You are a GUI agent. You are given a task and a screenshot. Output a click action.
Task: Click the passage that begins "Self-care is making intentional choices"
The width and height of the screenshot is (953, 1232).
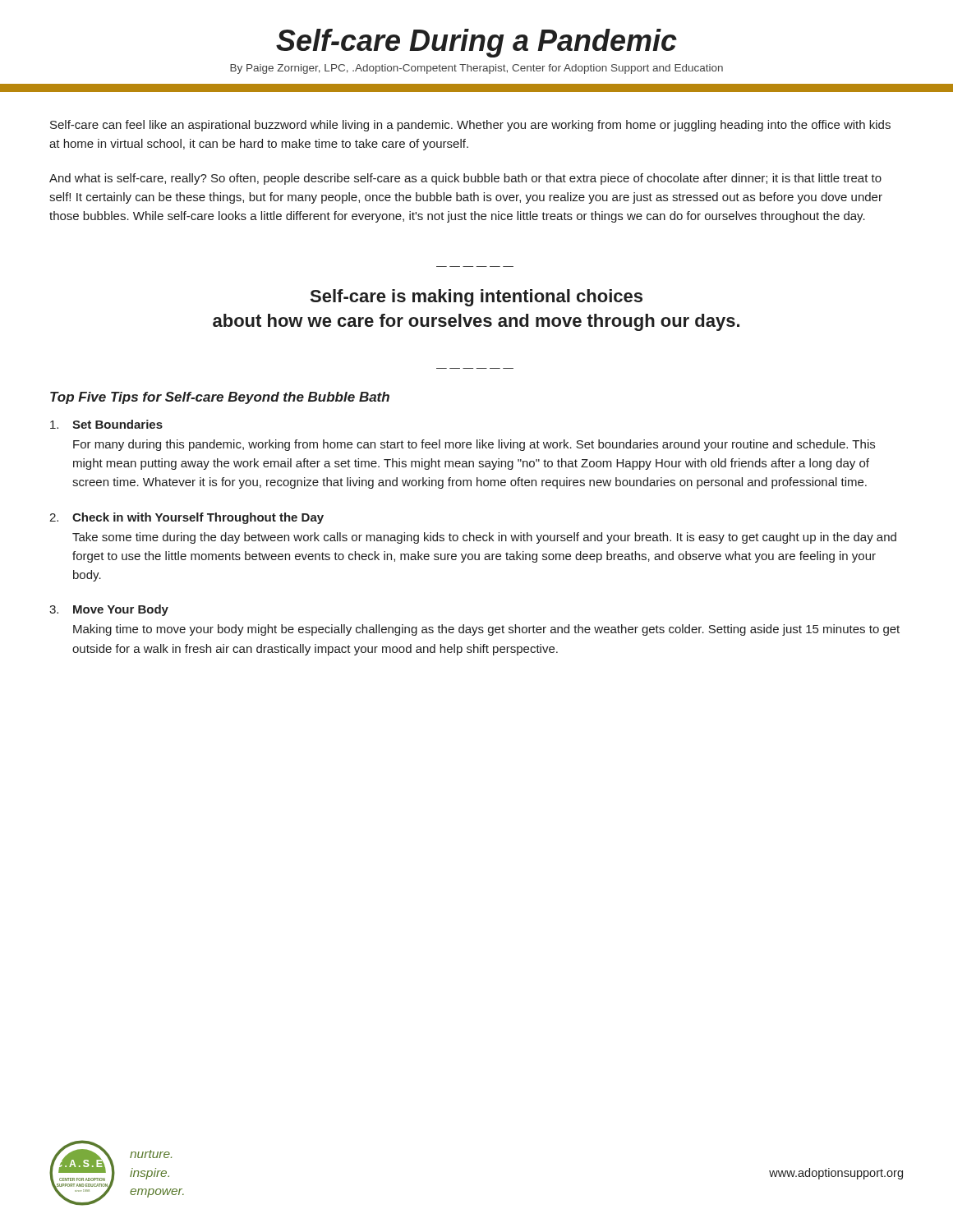point(476,309)
